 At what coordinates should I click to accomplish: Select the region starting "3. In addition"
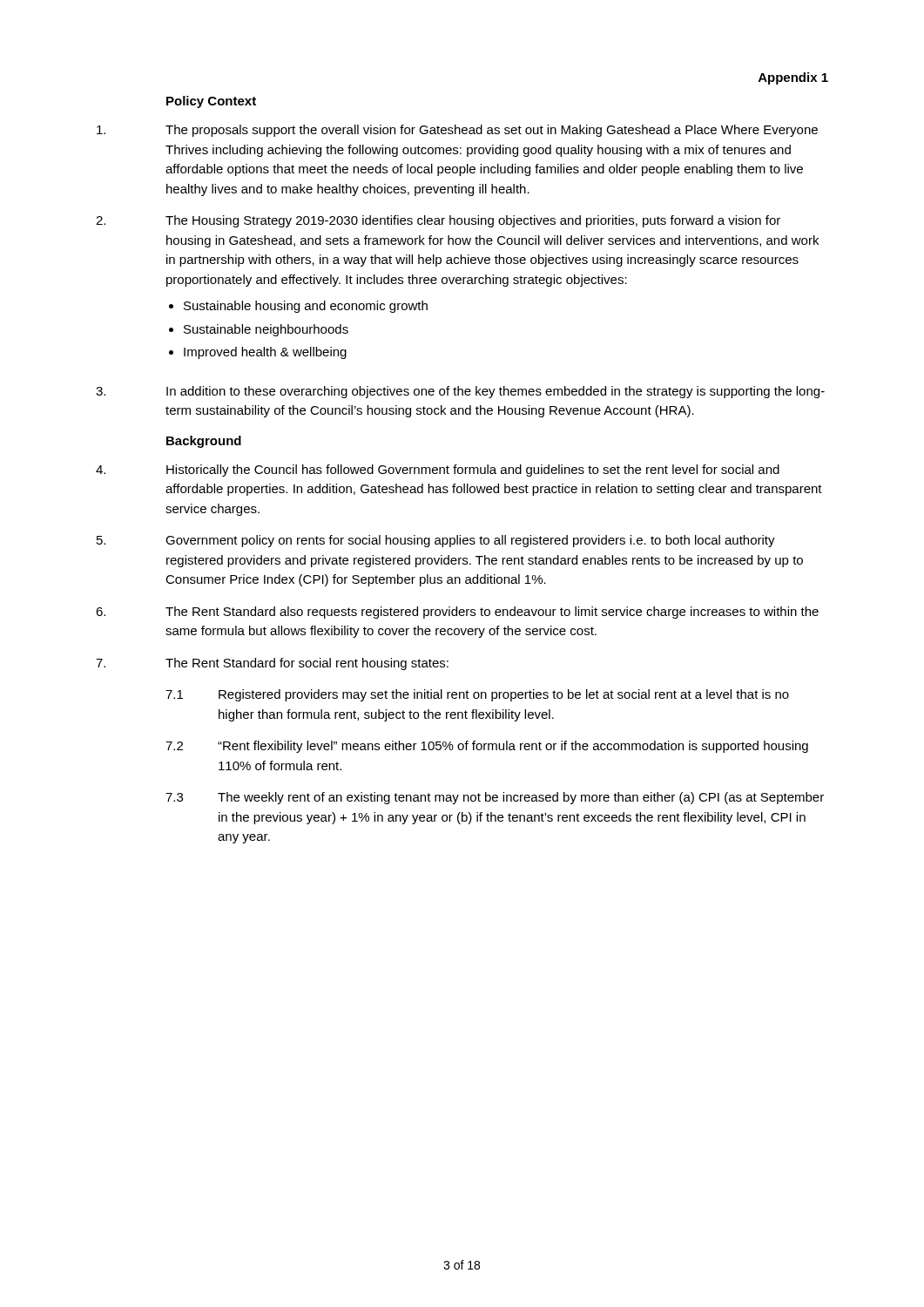pos(462,401)
